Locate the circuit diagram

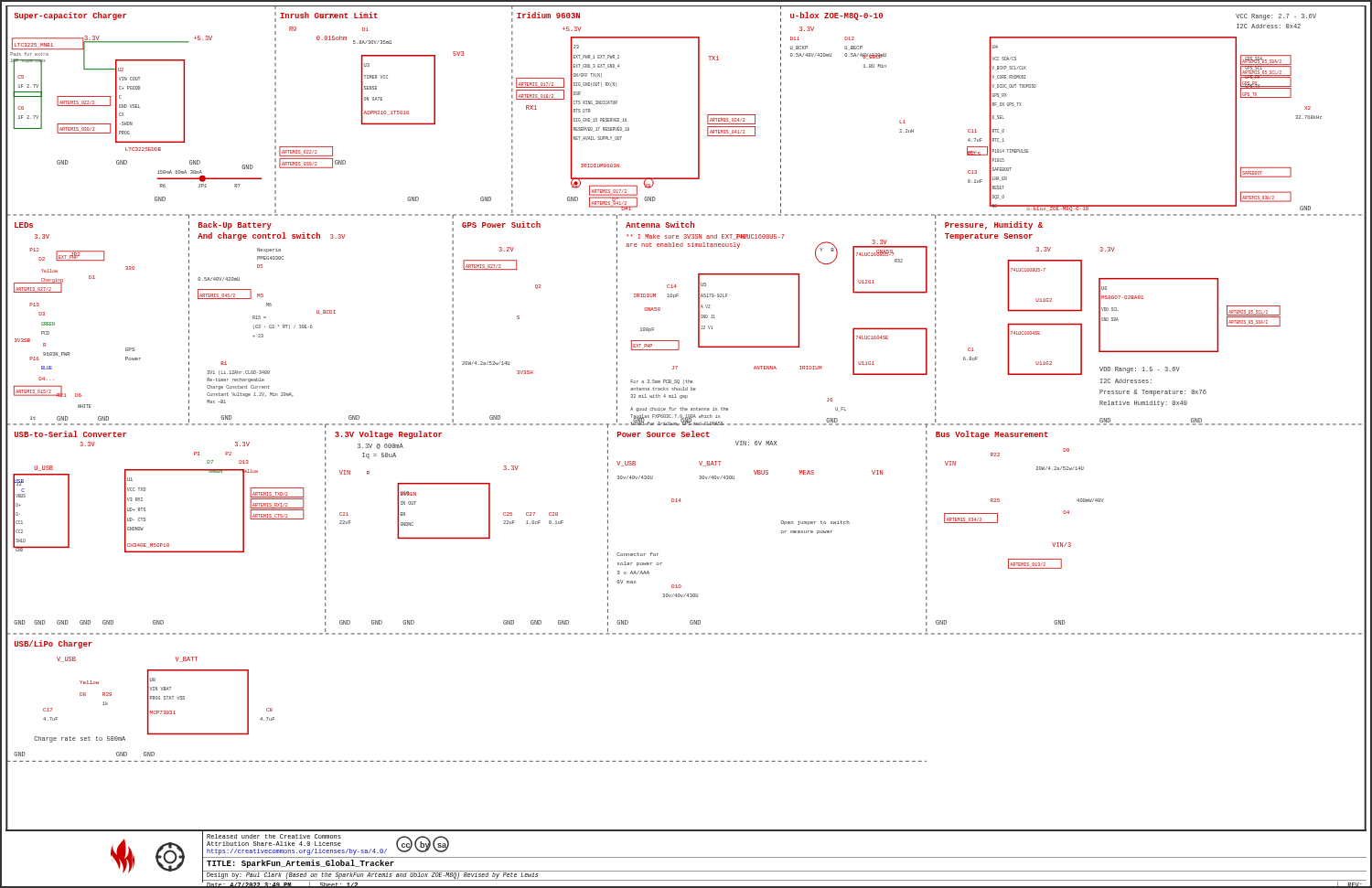pyautogui.click(x=686, y=418)
